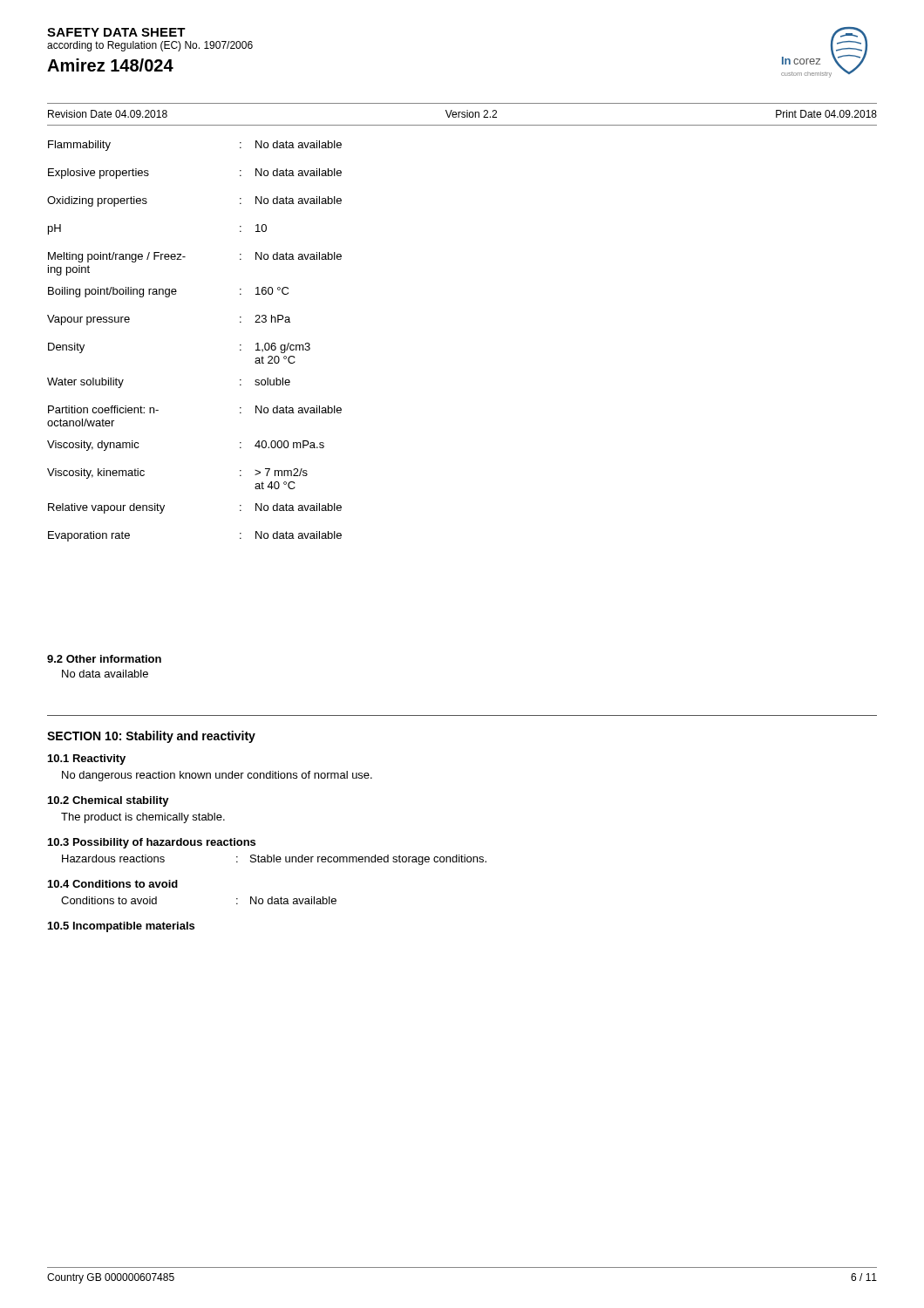Click a logo
The width and height of the screenshot is (924, 1308).
[x=829, y=52]
